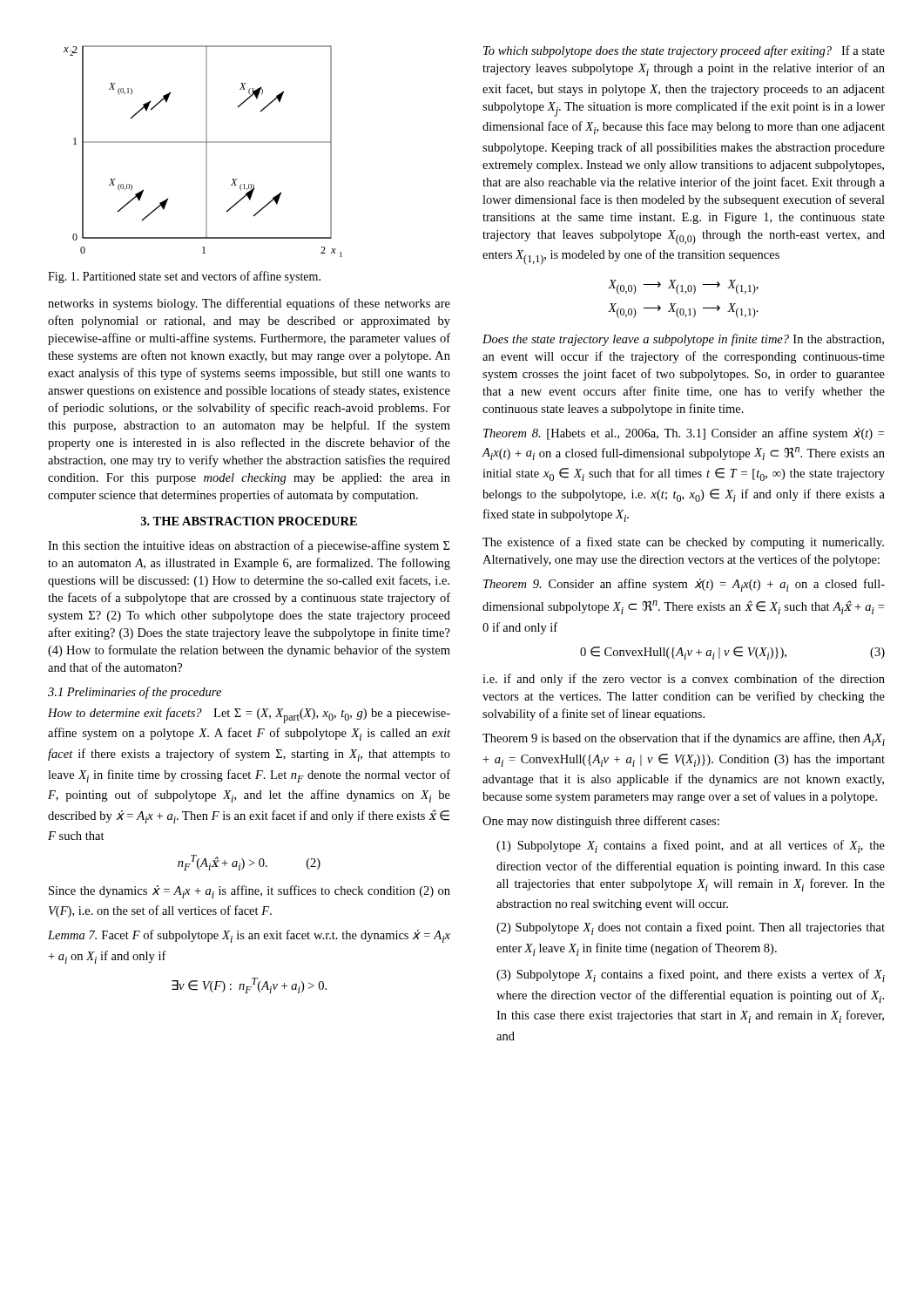Click on the section header with the text "3.1 Preliminaries of"
924x1307 pixels.
tap(135, 692)
